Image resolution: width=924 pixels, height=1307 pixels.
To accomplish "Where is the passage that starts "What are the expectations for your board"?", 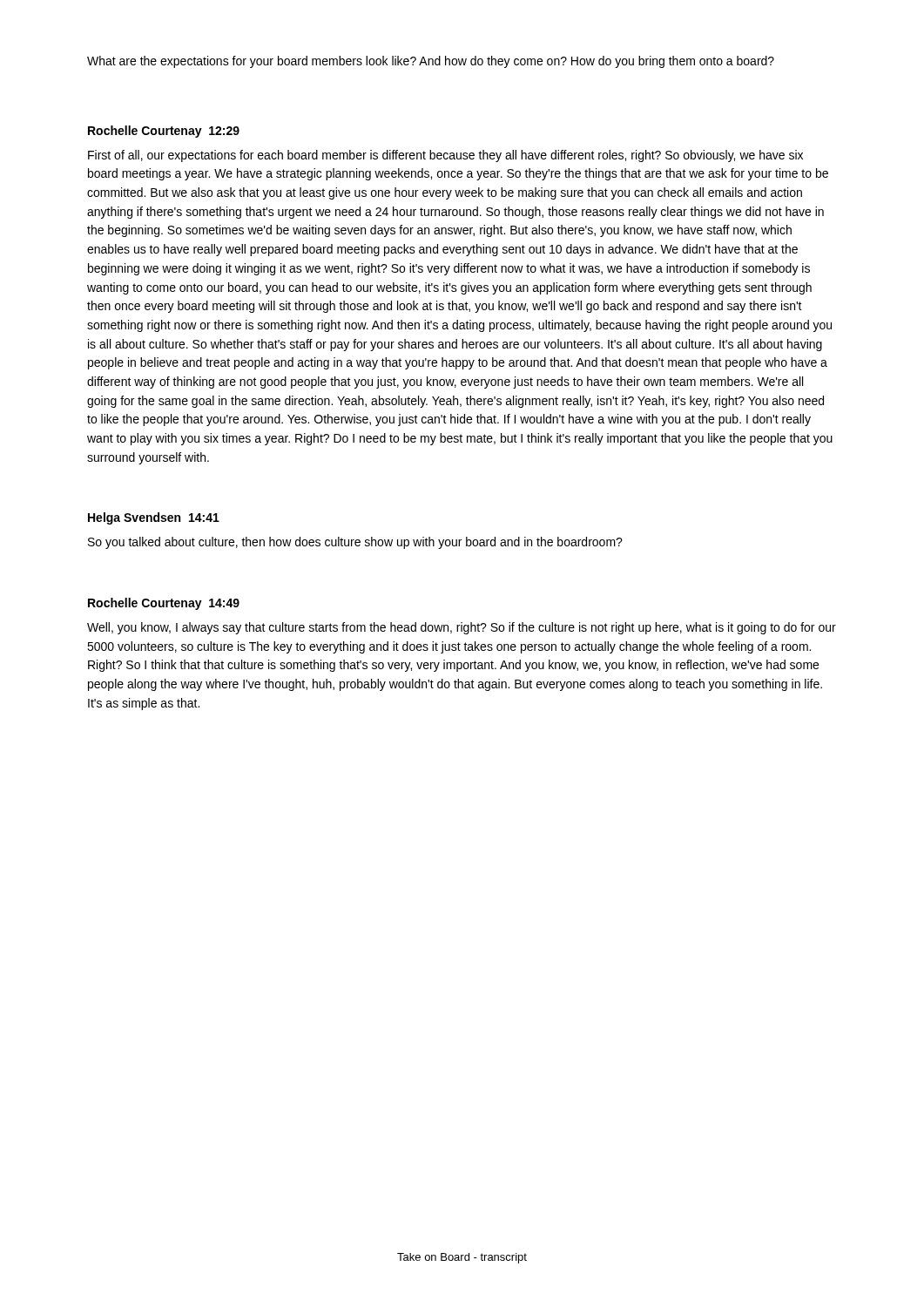I will point(431,61).
